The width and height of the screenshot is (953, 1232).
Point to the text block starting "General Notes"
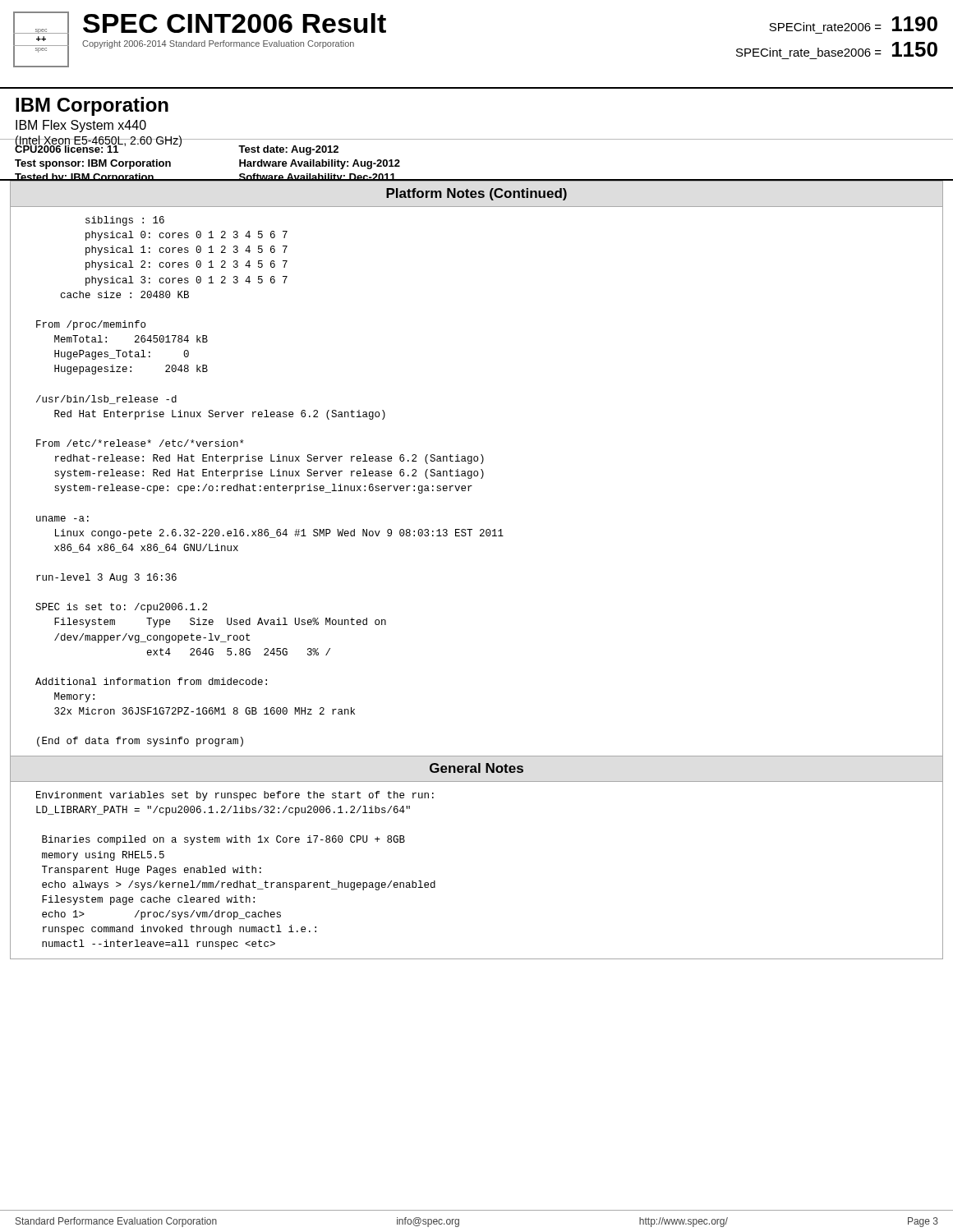pyautogui.click(x=476, y=768)
